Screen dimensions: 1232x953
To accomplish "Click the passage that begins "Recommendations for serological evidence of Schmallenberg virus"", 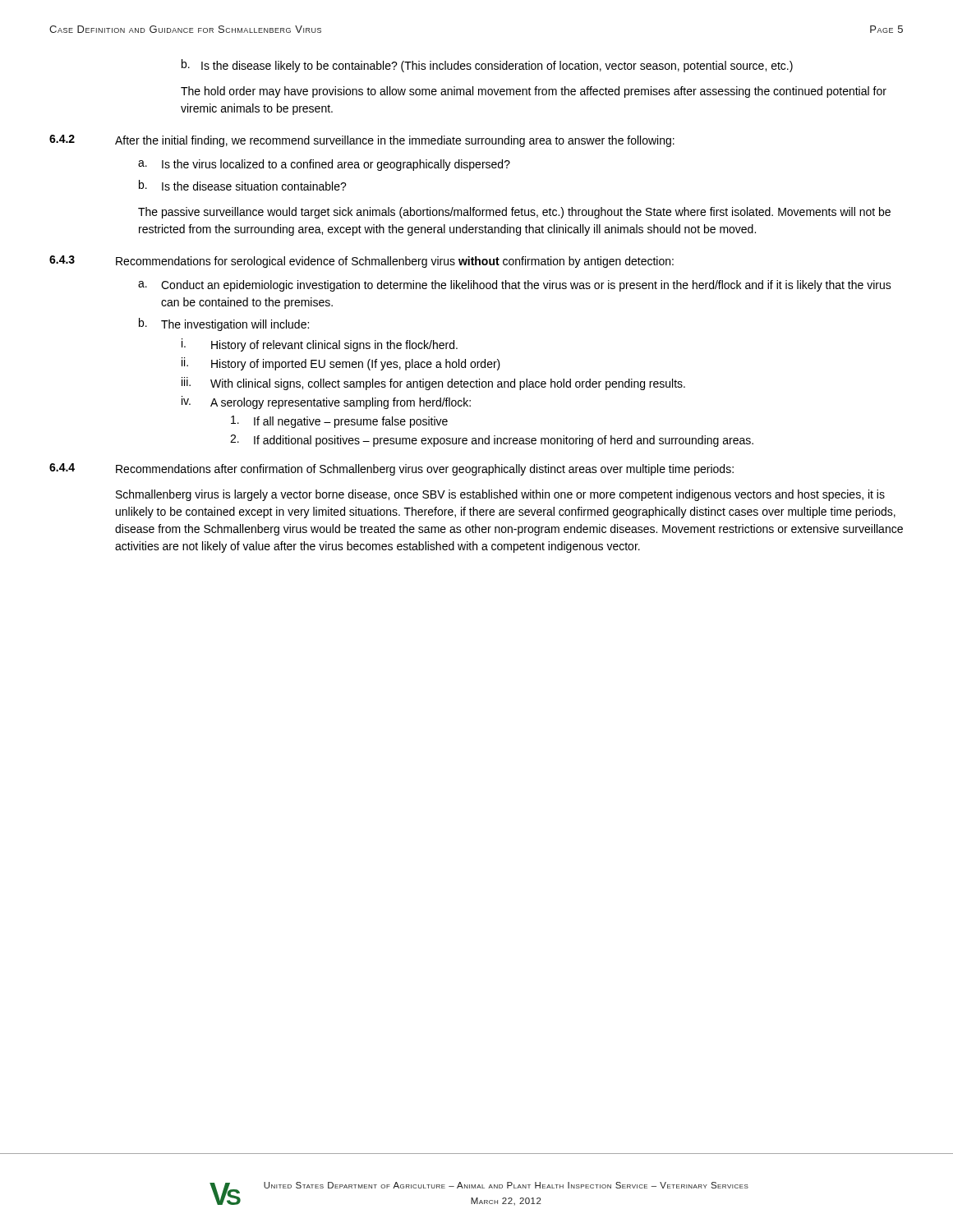I will pos(395,261).
